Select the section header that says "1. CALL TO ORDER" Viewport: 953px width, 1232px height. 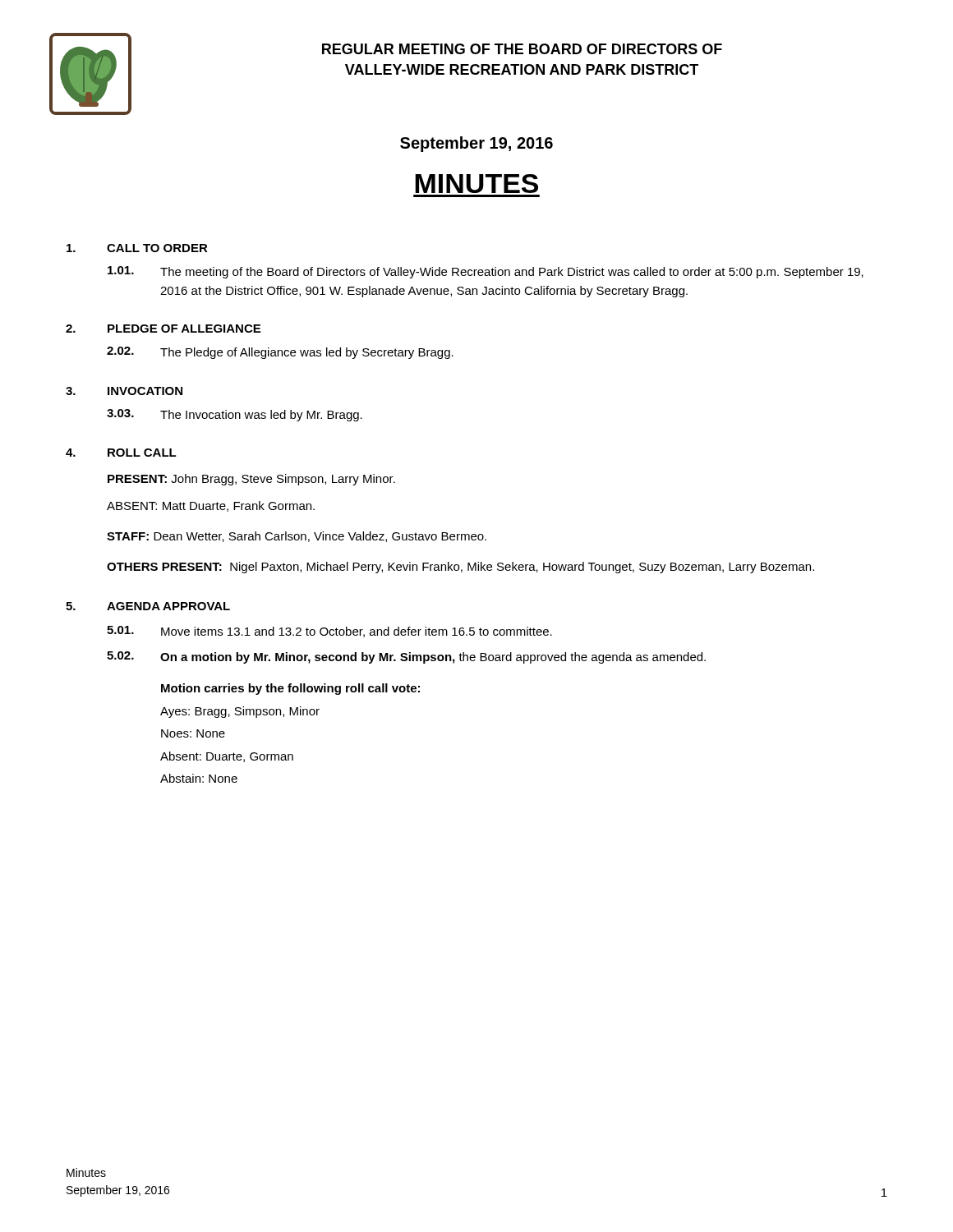(x=137, y=248)
